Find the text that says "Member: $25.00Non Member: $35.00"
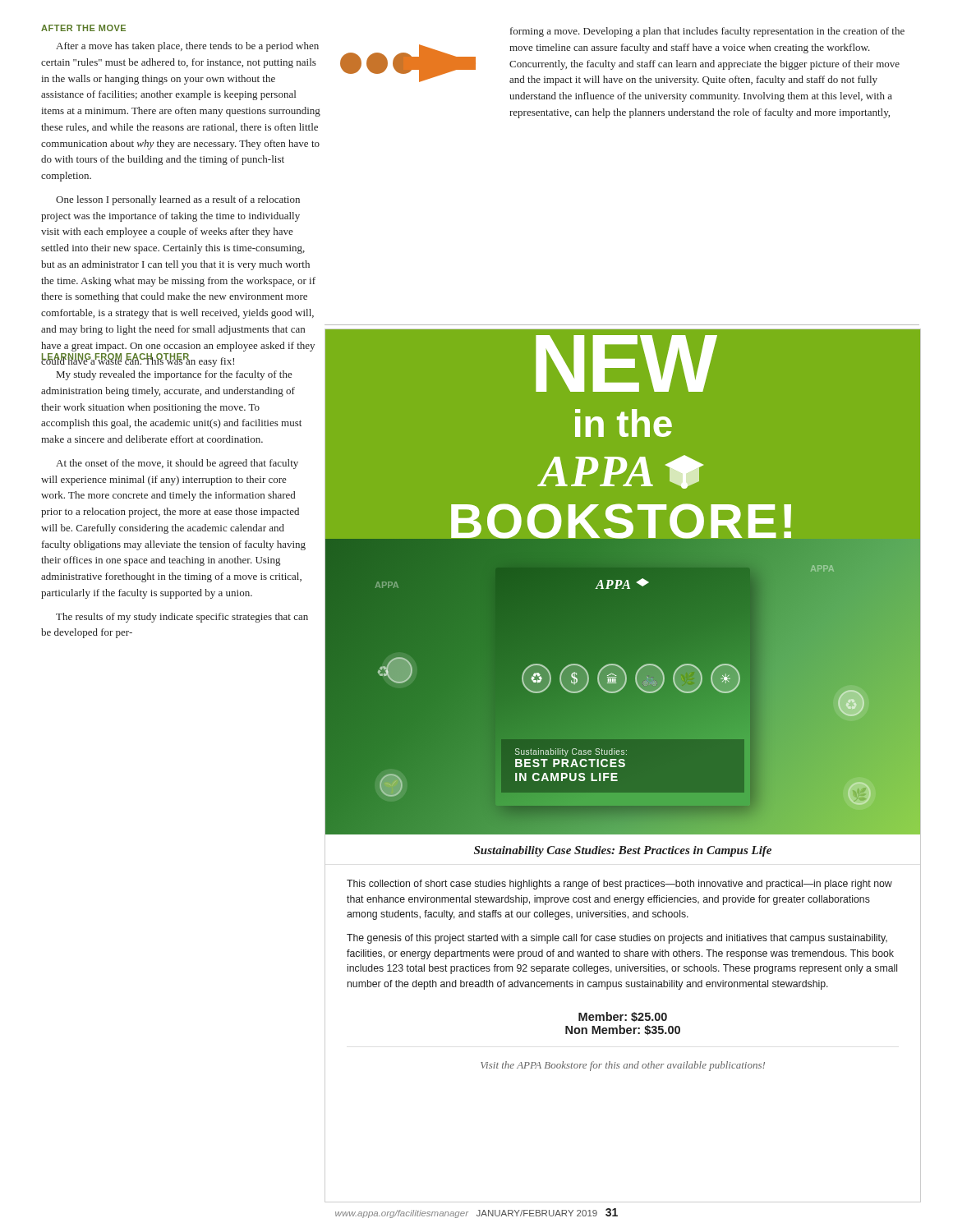This screenshot has height=1232, width=953. 623,1023
